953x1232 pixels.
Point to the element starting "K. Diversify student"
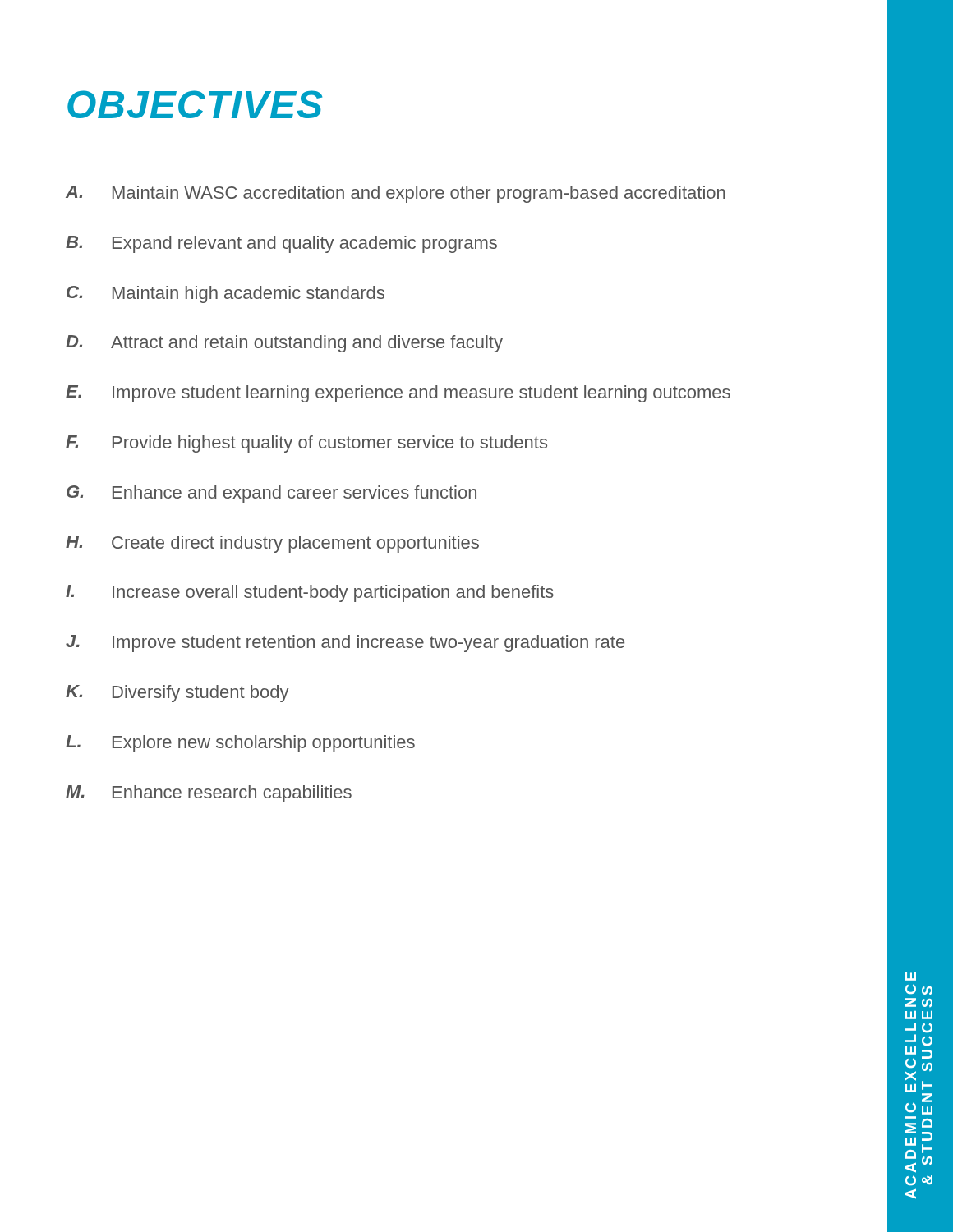177,693
